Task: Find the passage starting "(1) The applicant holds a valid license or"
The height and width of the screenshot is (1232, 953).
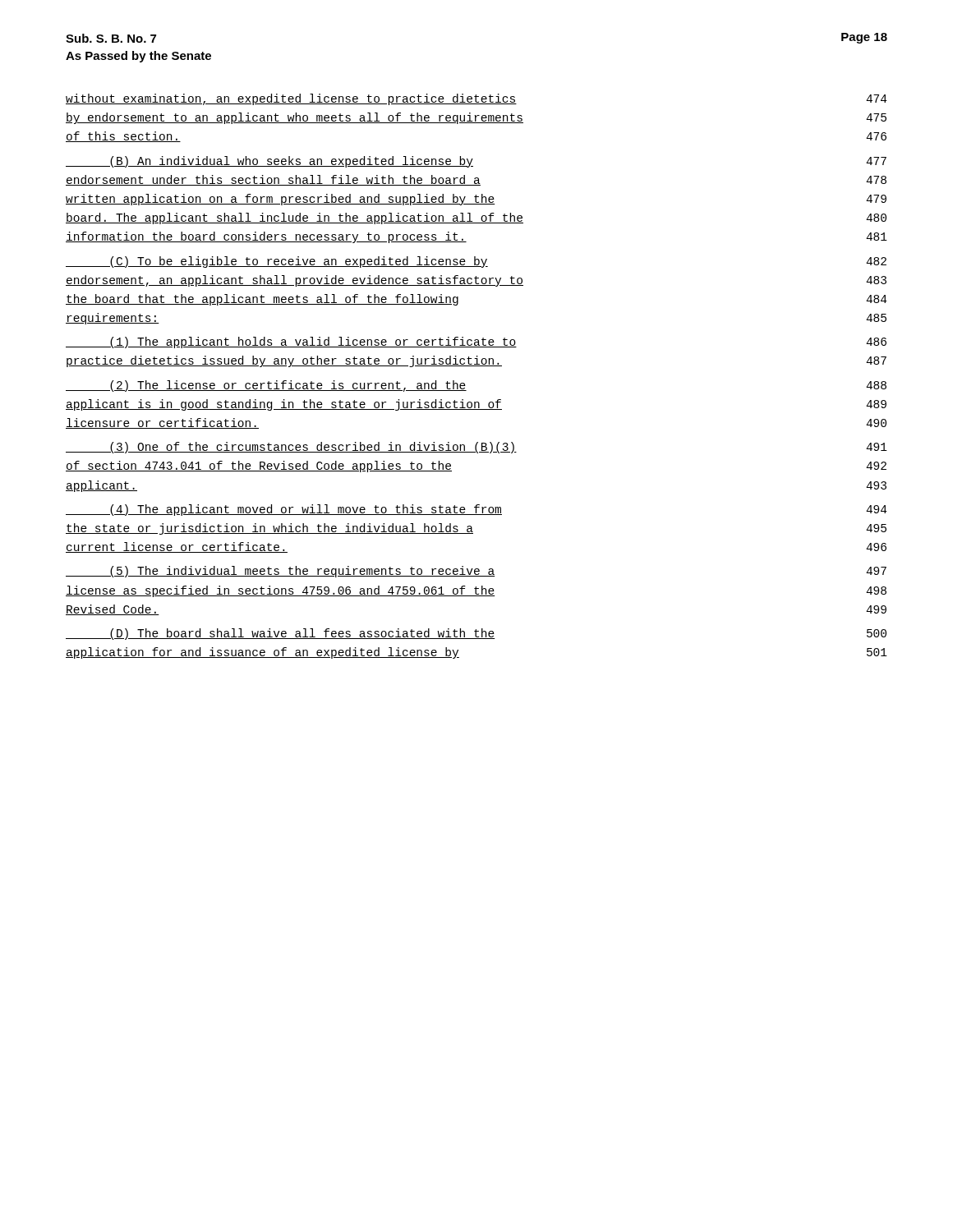Action: (476, 353)
